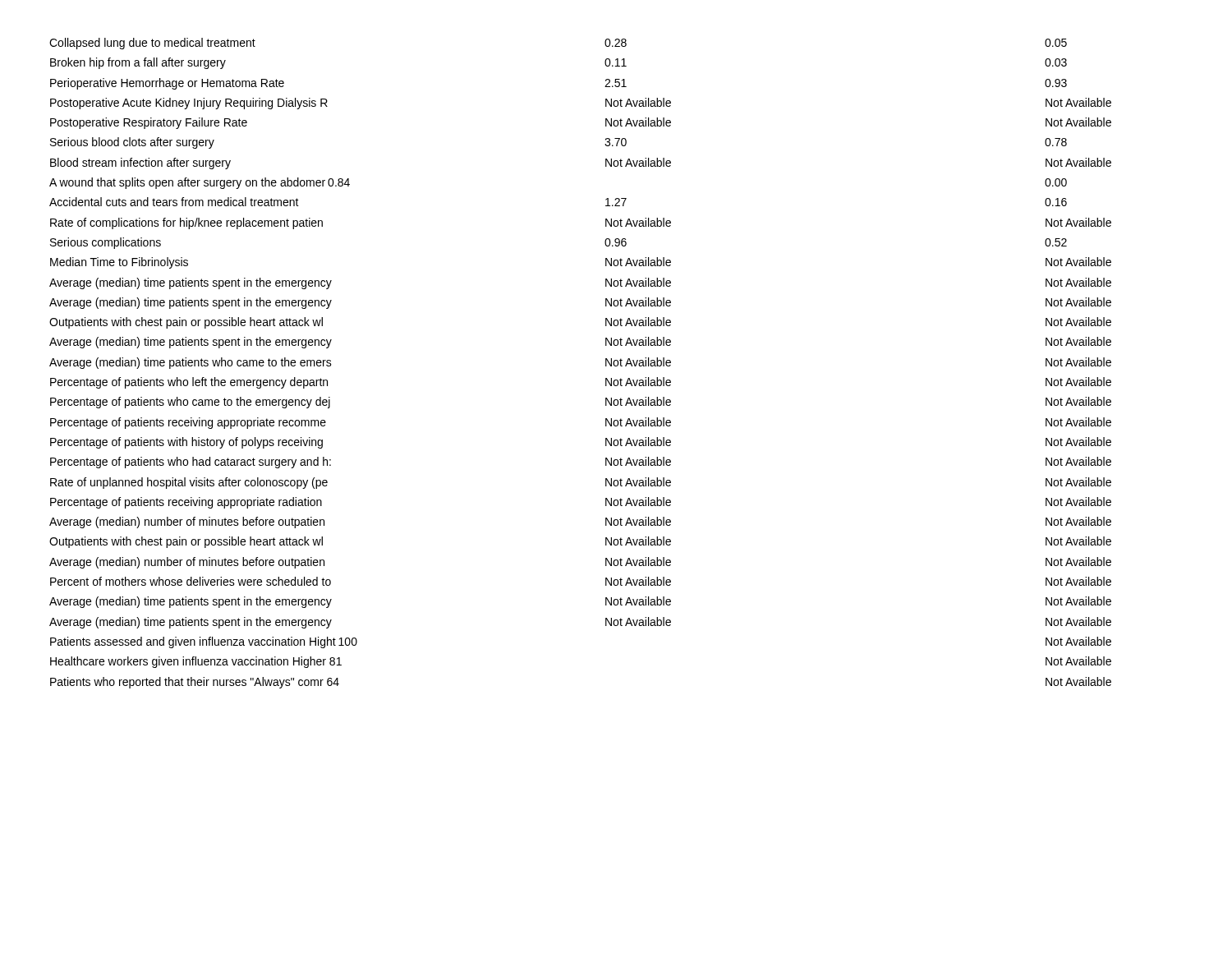Screen dimensions: 953x1232
Task: Click on the table containing "Not Available"
Action: (616, 362)
